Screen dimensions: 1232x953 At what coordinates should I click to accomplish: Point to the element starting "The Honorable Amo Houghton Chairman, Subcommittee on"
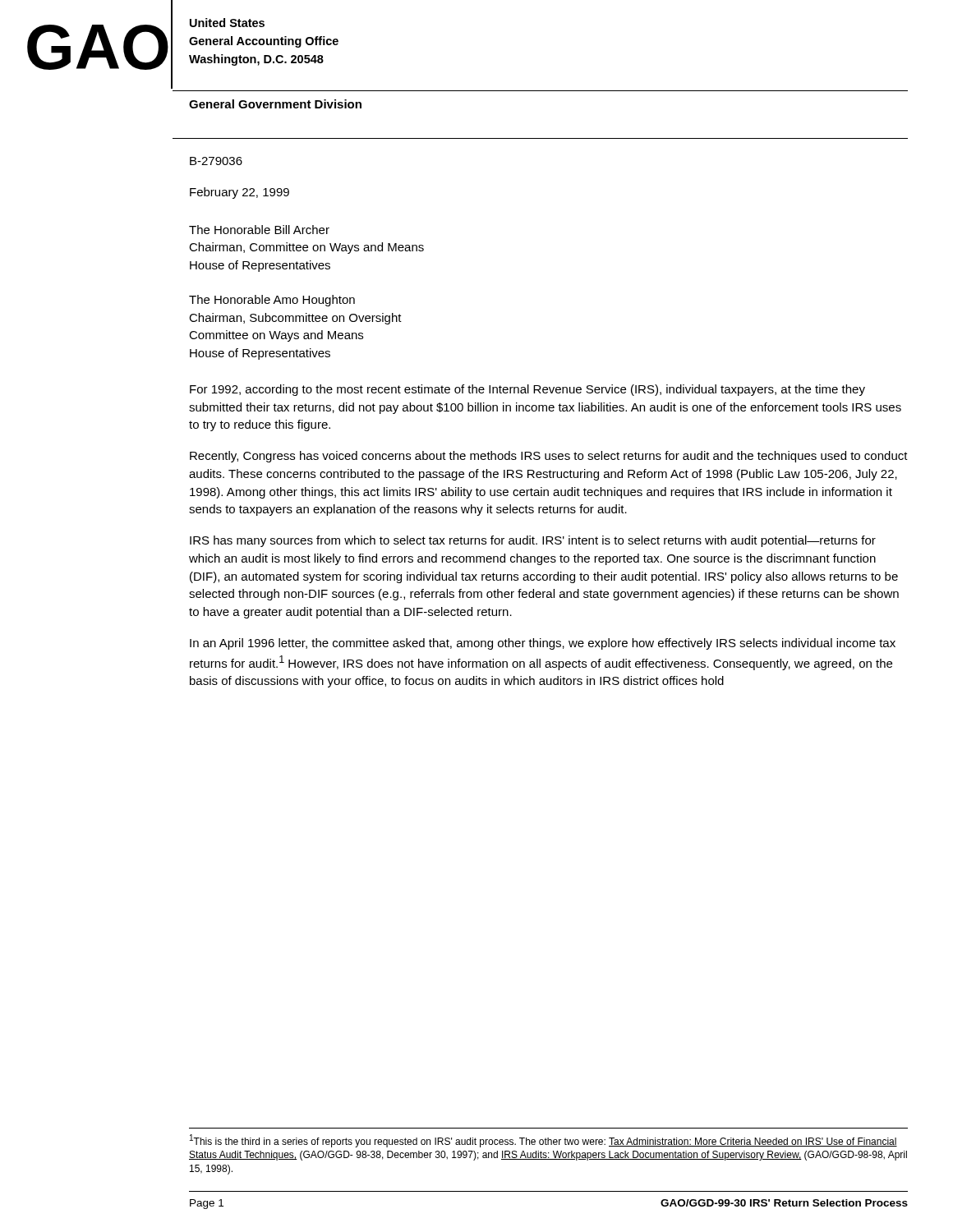(x=272, y=301)
